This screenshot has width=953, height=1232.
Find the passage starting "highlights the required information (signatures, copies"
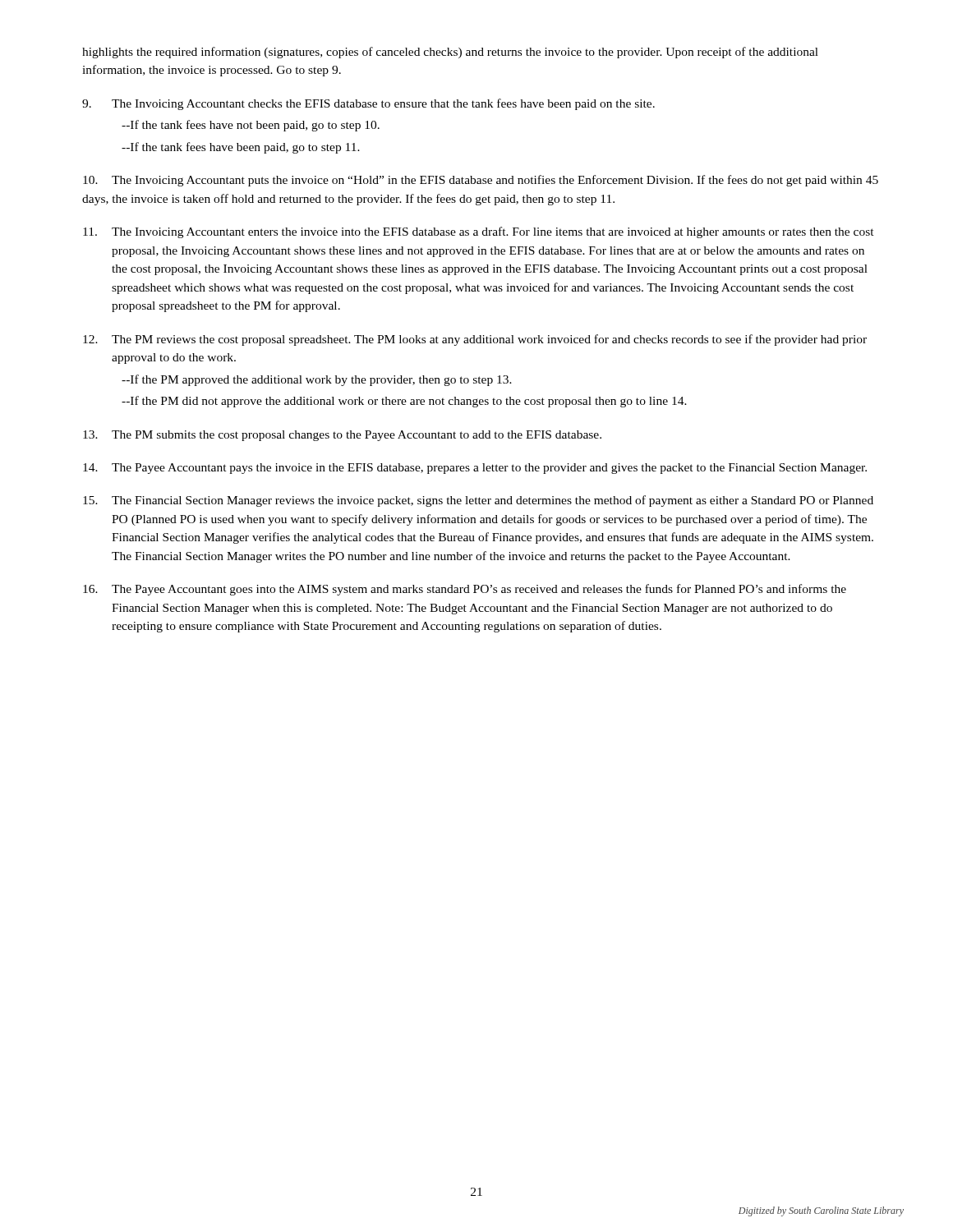450,61
